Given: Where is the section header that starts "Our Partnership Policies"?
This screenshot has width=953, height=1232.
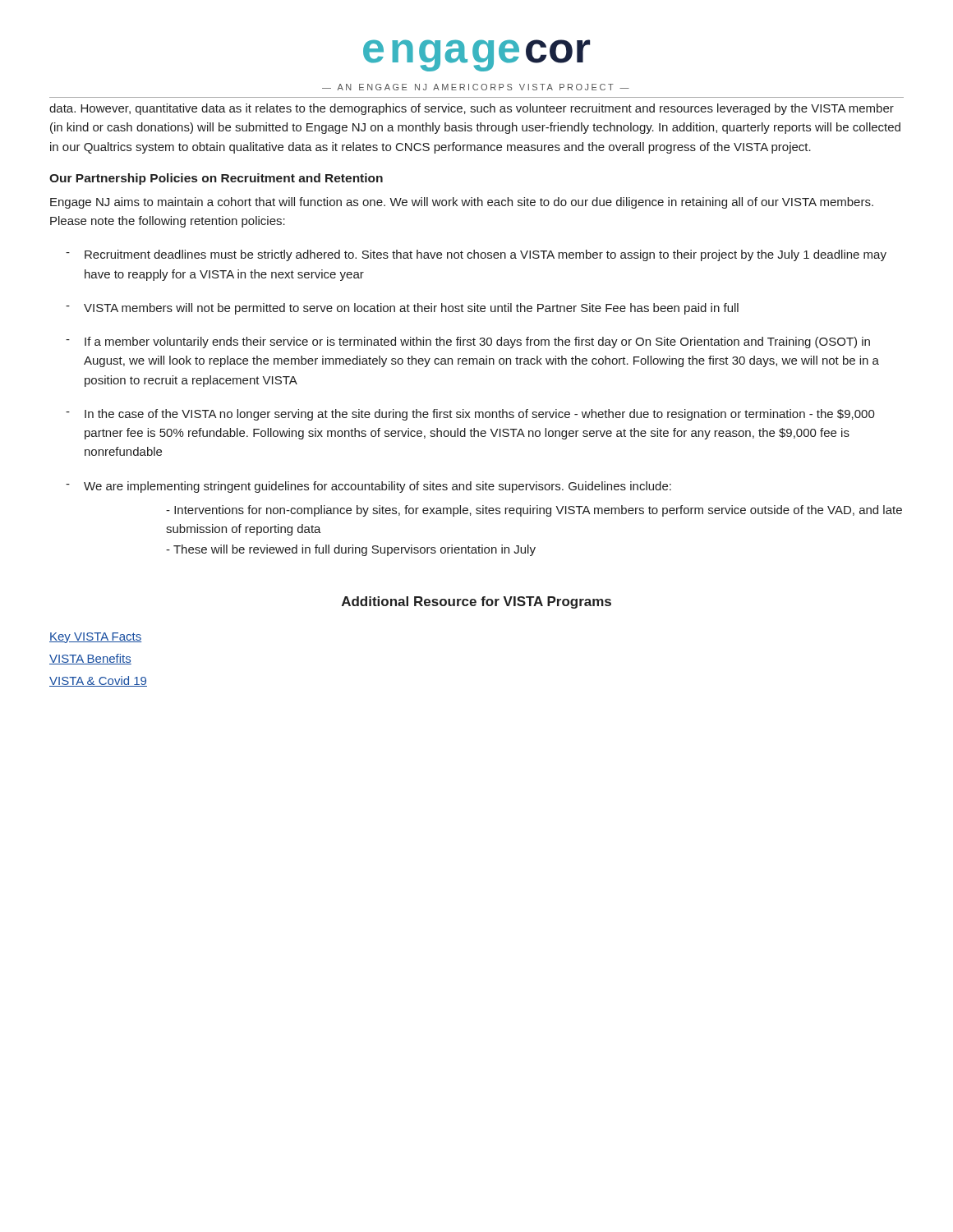Looking at the screenshot, I should pos(216,178).
